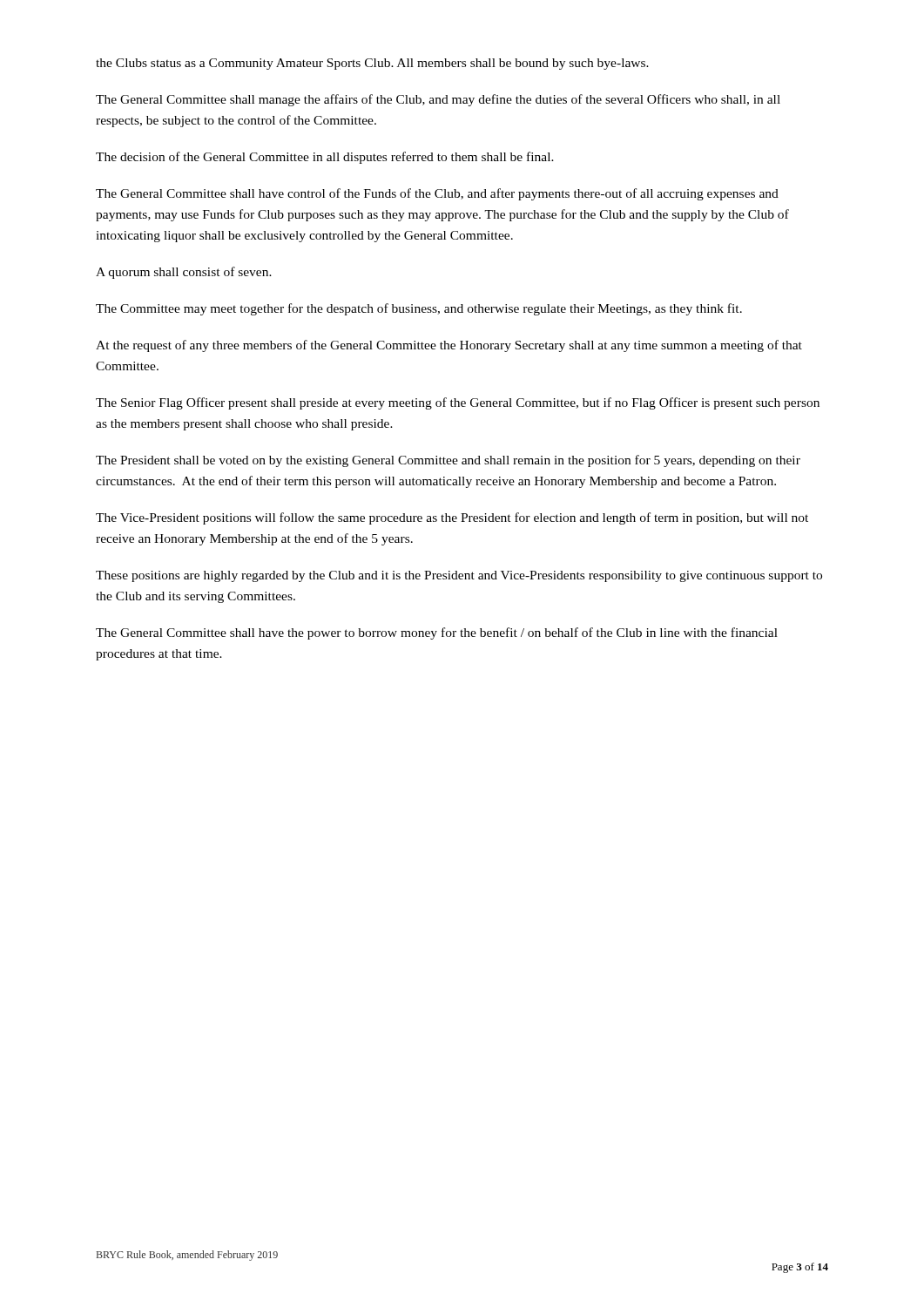Select the text starting "The General Committee shall have the"
The height and width of the screenshot is (1307, 924).
(437, 643)
